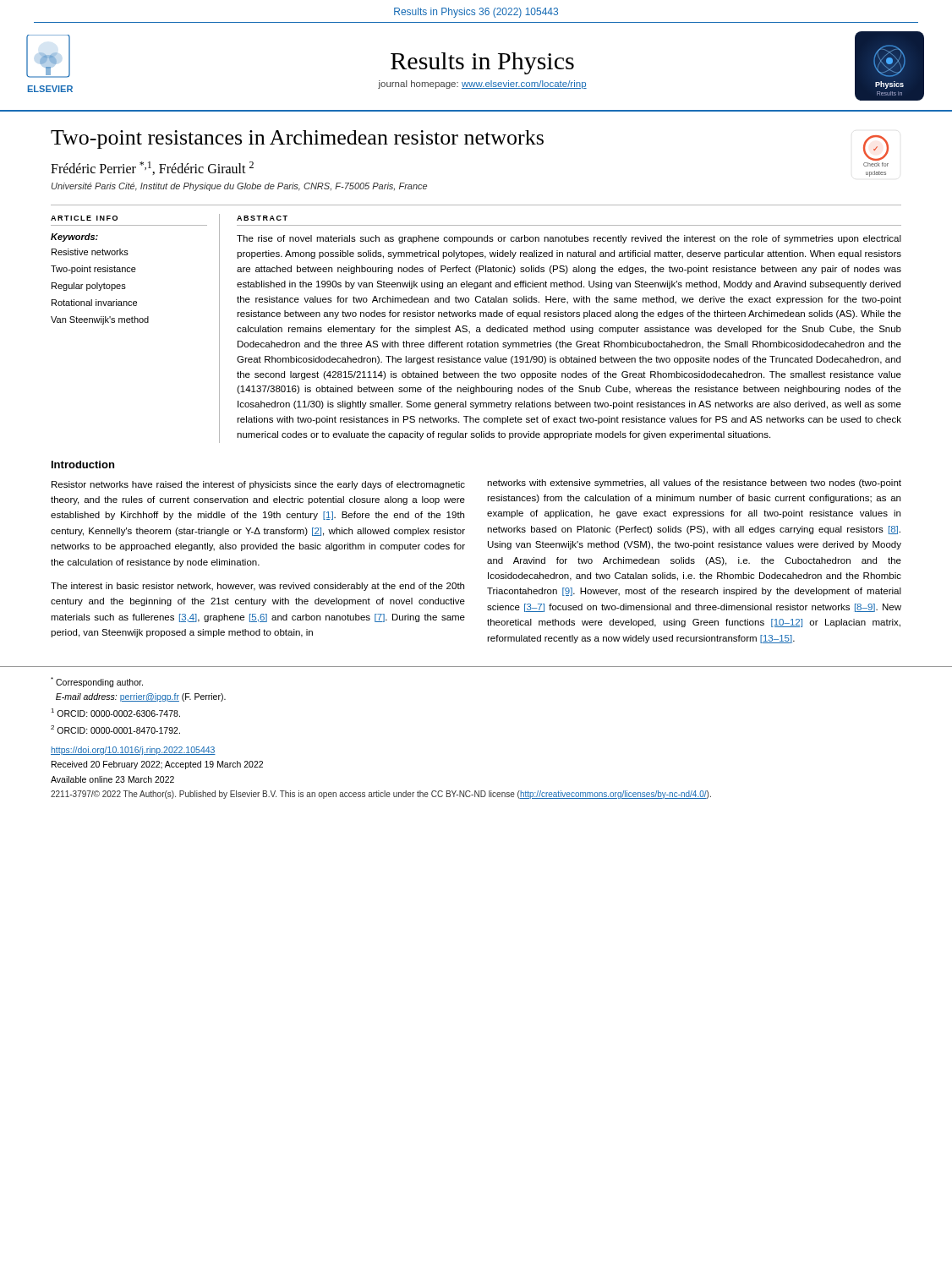This screenshot has width=952, height=1268.
Task: Point to the text starting "Resistor networks have"
Action: point(258,523)
